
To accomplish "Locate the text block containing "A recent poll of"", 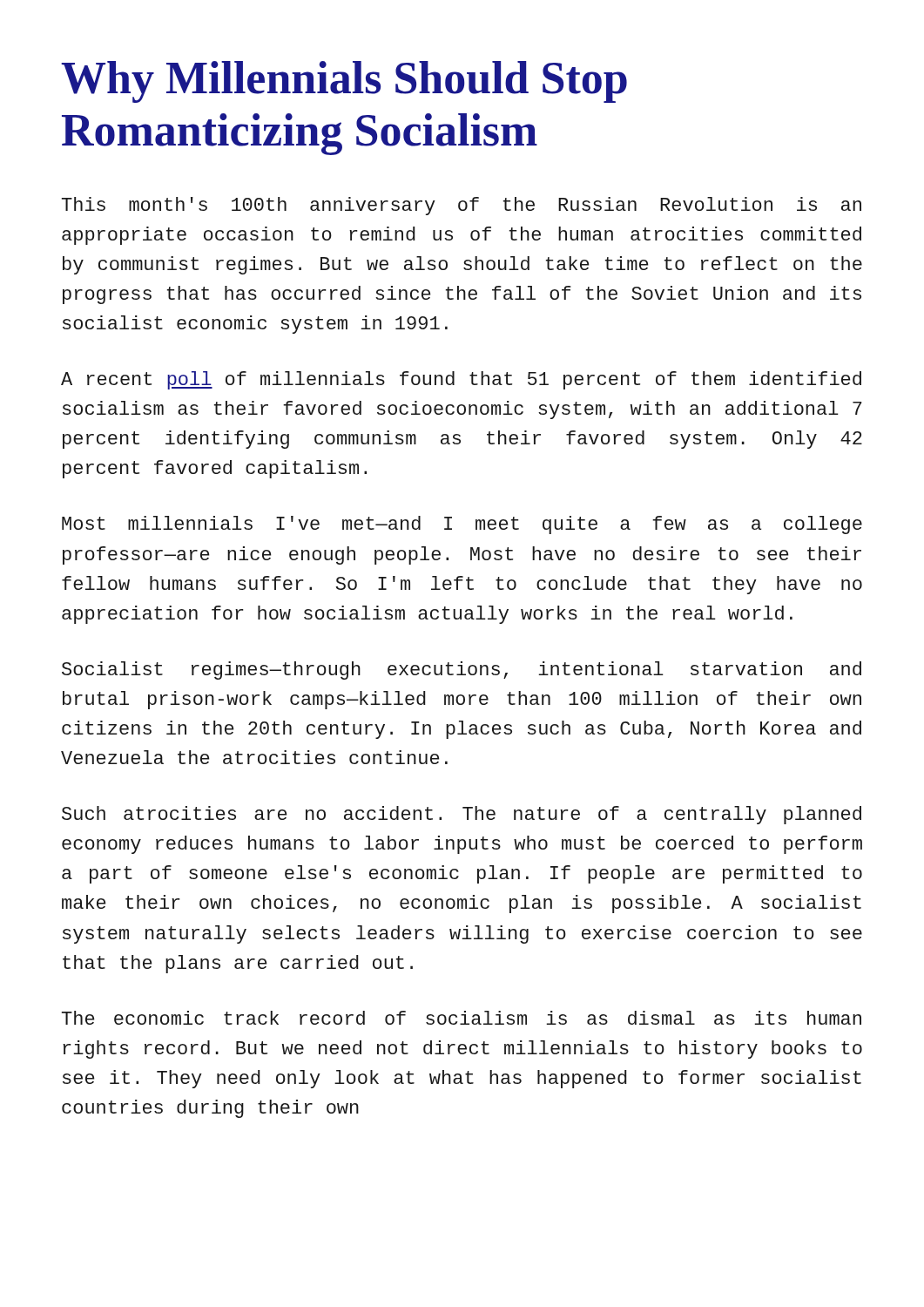I will tap(462, 425).
